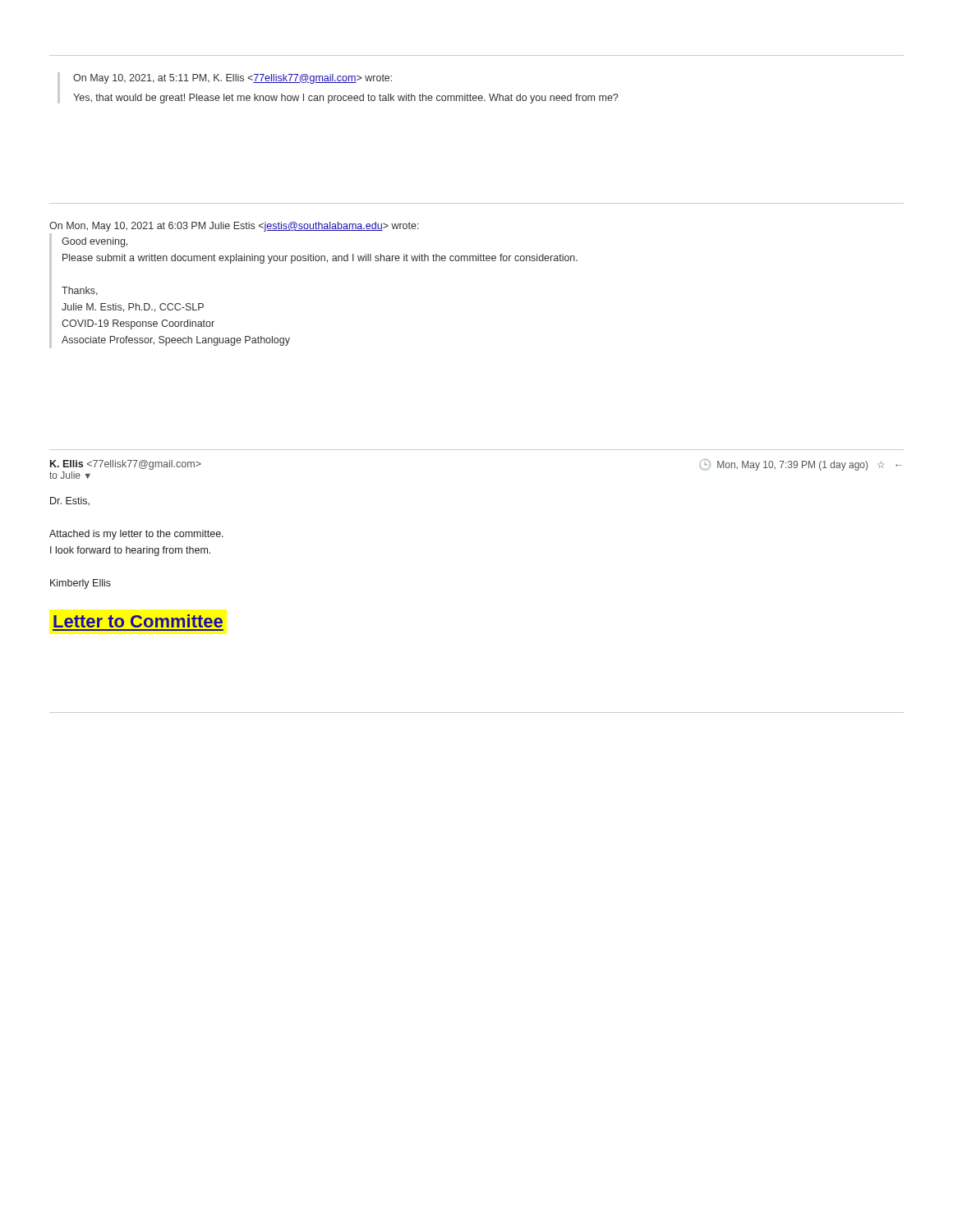Navigate to the region starting "🕒 Mon, May 10,"
Screen dimensions: 1232x953
[x=801, y=464]
